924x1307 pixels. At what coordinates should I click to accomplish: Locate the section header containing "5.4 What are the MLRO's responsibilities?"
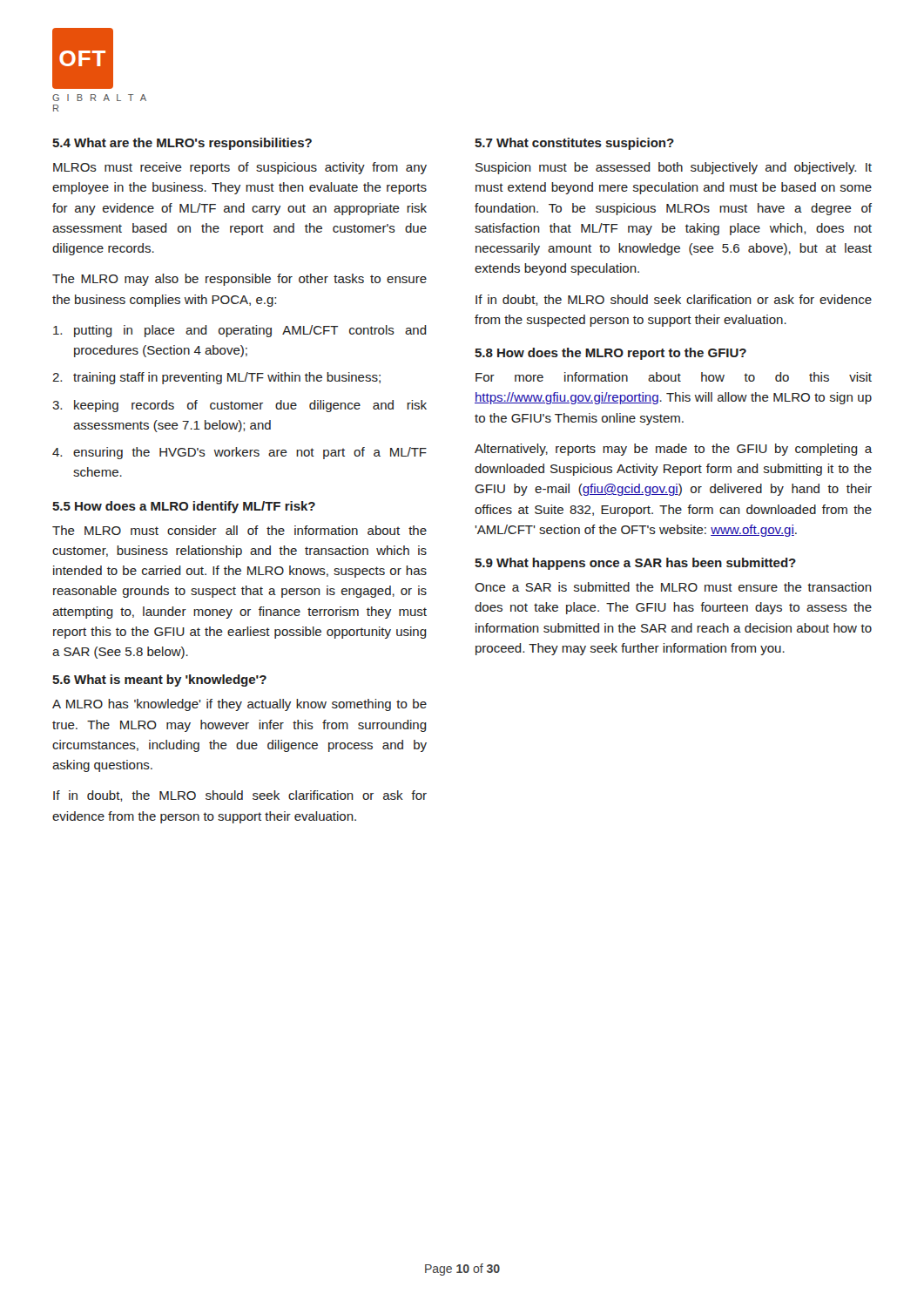(x=182, y=142)
